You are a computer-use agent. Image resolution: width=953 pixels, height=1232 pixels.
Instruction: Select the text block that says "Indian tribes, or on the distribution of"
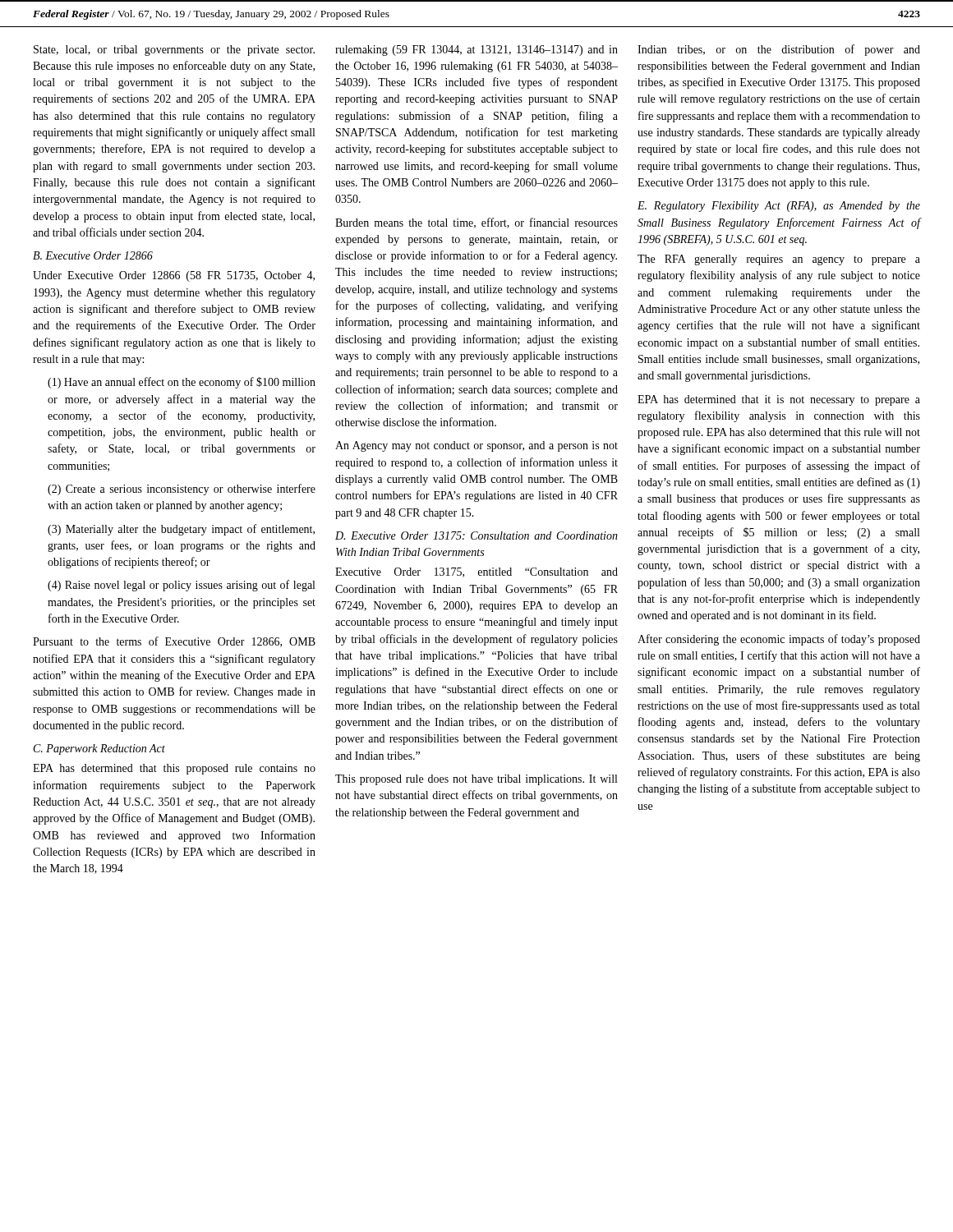(x=779, y=117)
